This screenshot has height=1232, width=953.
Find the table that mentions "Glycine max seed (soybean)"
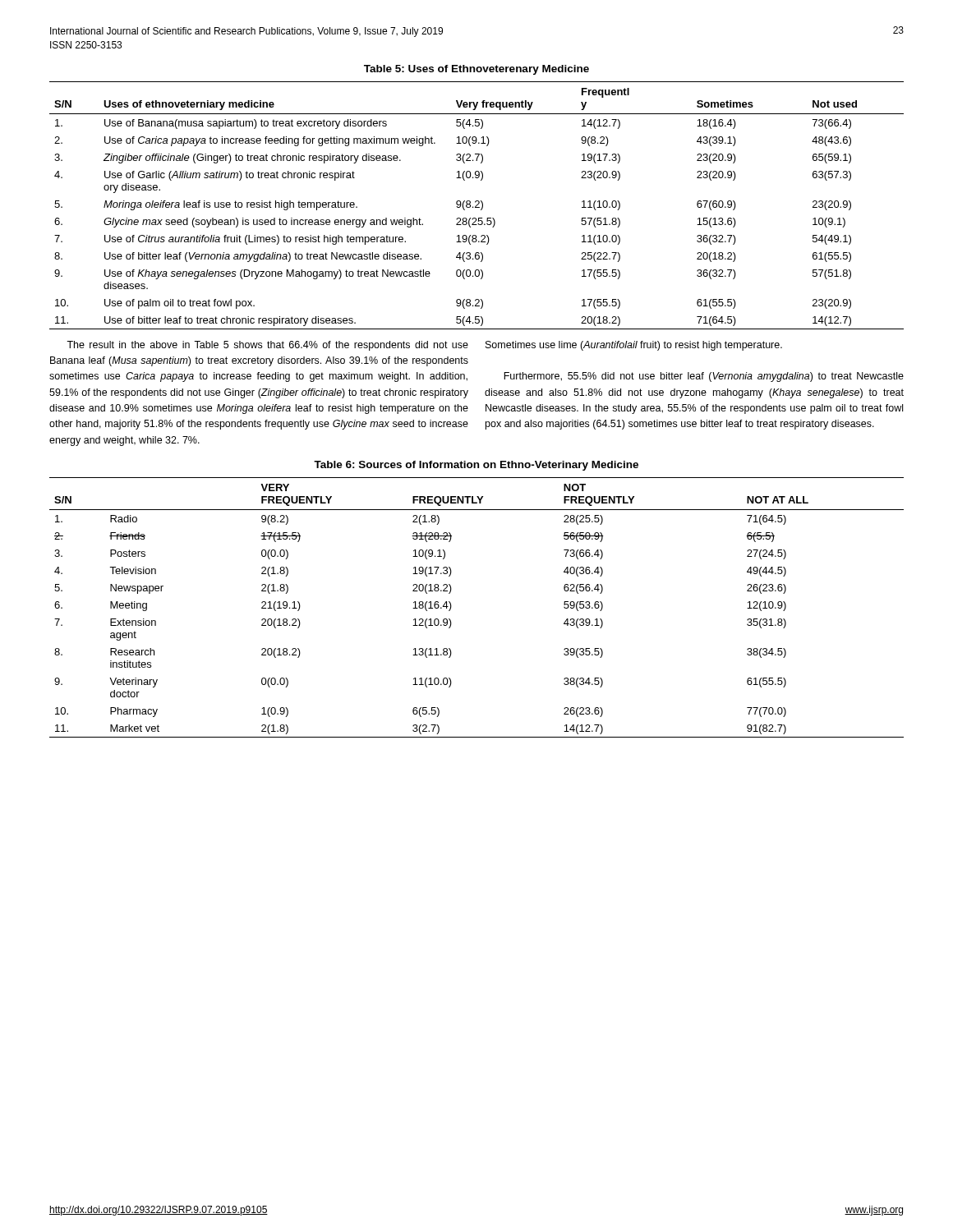click(x=476, y=205)
